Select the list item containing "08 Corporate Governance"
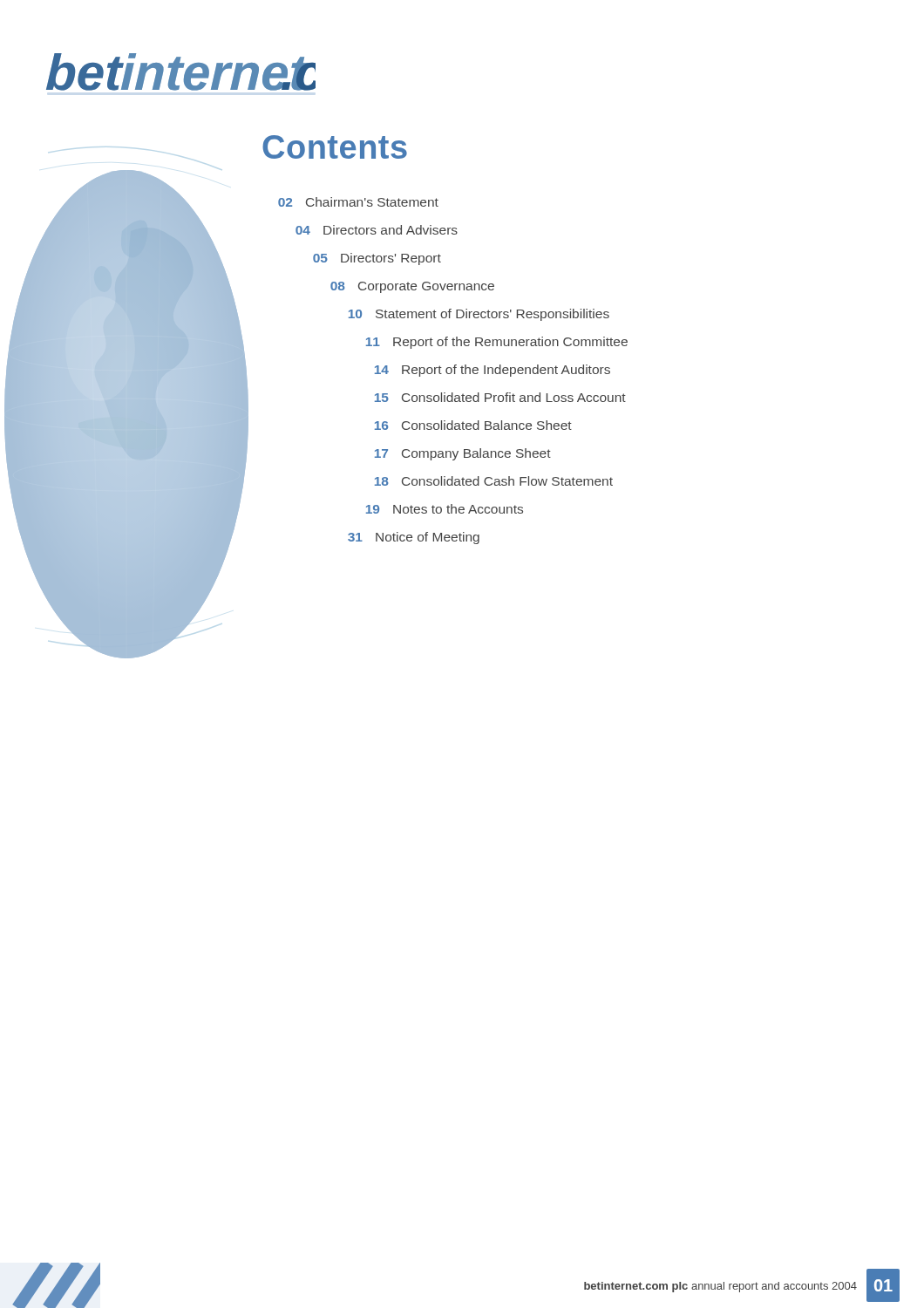Viewport: 924px width, 1308px height. tap(404, 286)
